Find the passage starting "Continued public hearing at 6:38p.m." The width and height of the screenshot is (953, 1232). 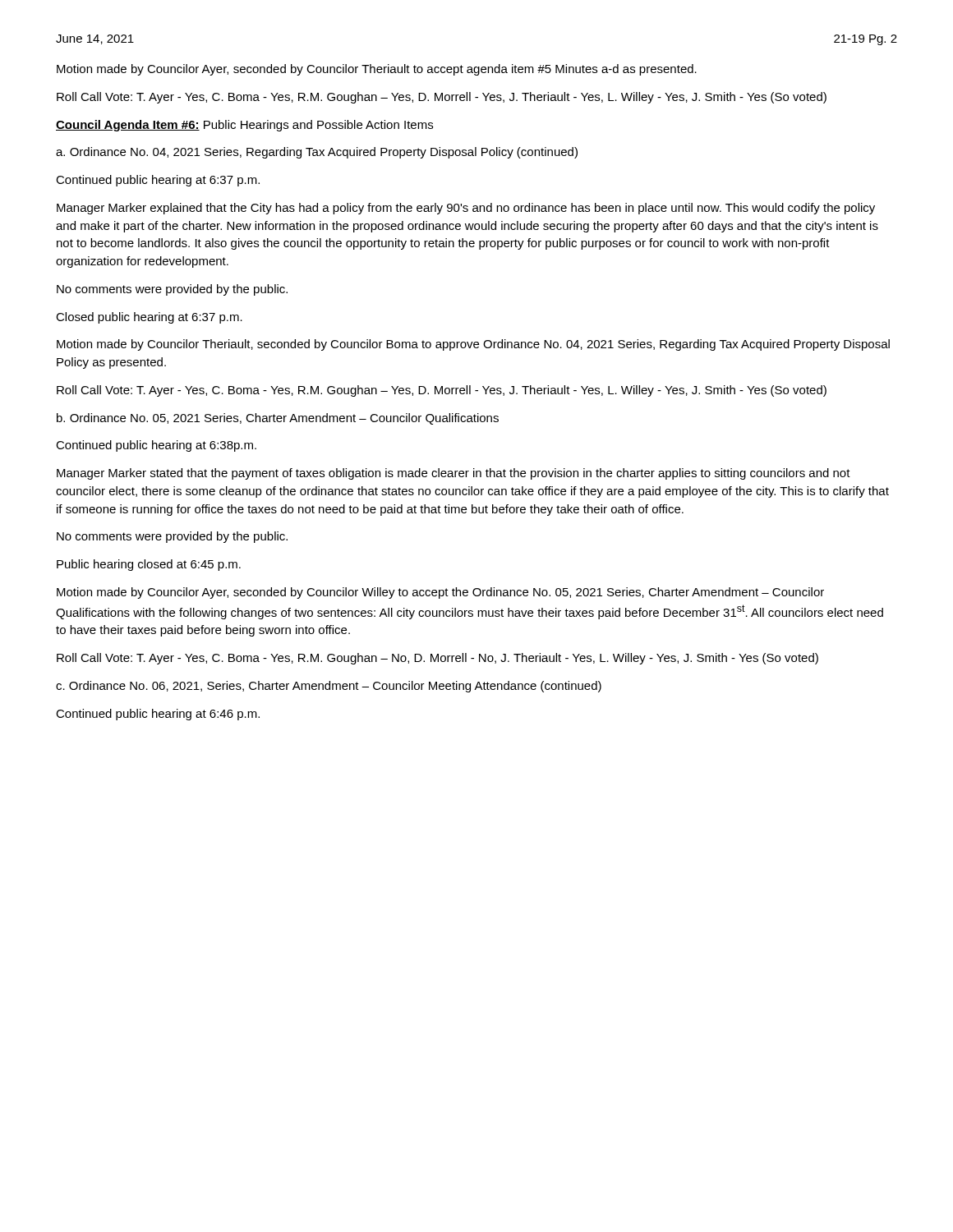[x=156, y=446]
